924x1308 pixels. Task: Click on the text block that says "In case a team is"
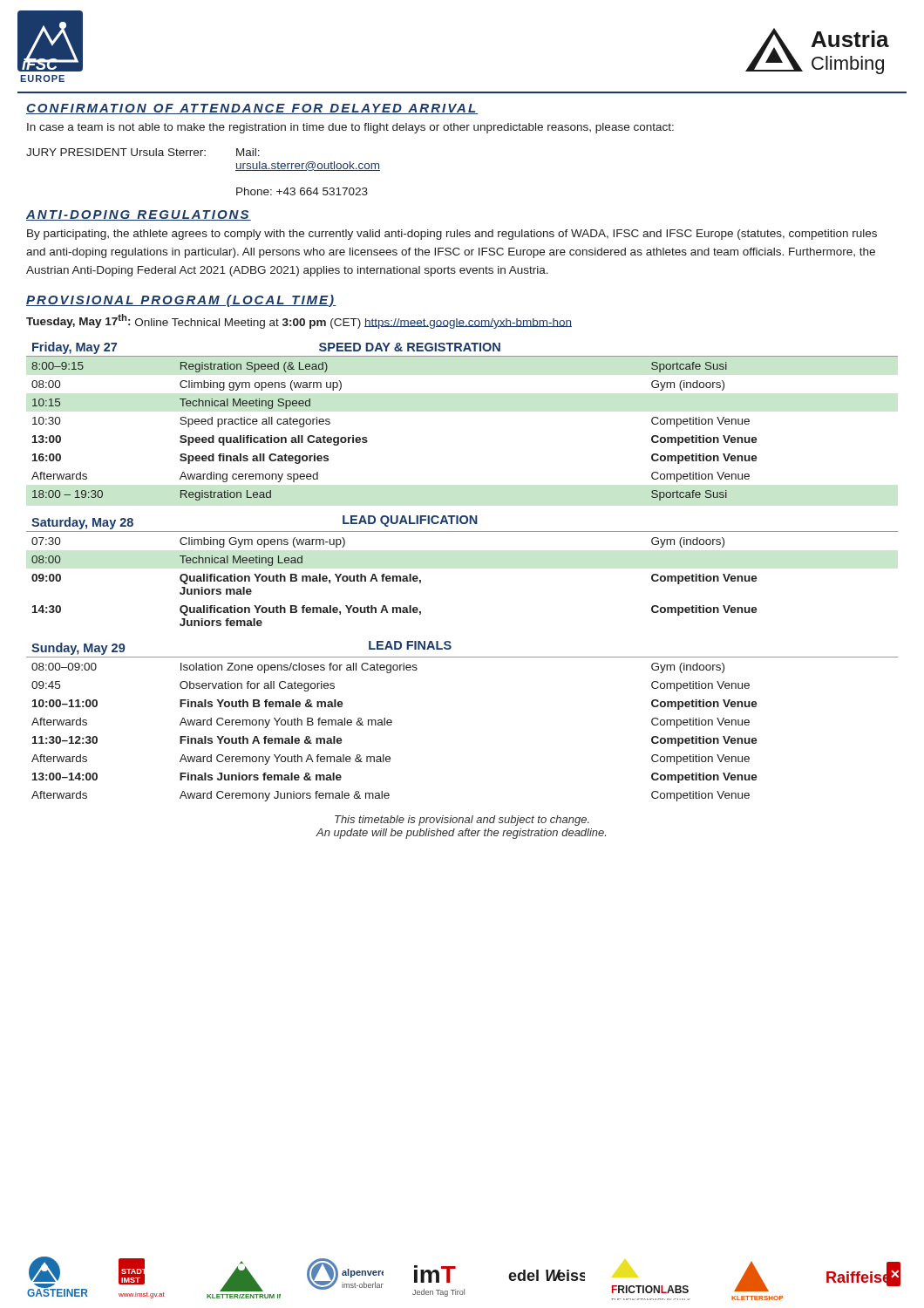point(350,127)
